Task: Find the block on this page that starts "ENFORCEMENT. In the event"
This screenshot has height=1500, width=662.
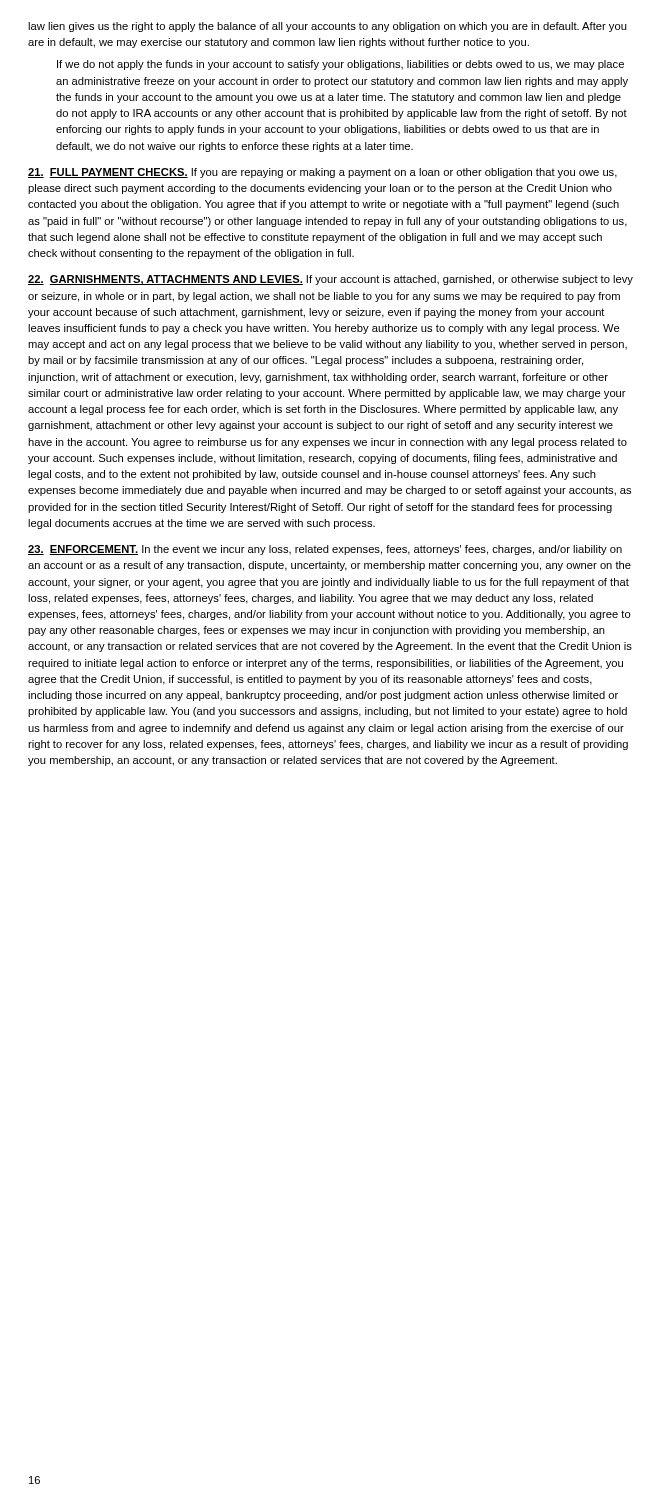Action: pyautogui.click(x=331, y=655)
